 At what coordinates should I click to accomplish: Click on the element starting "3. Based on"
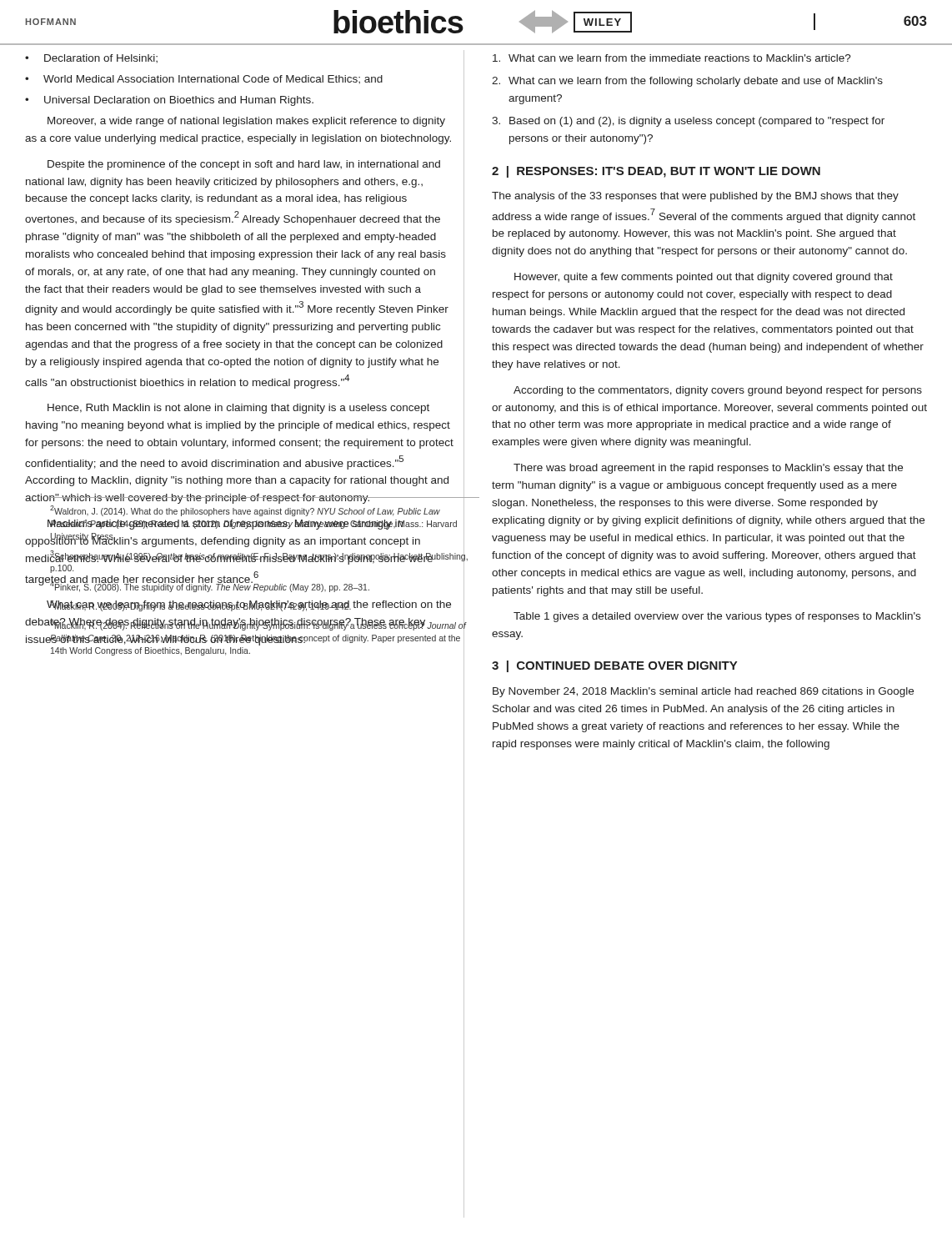709,130
